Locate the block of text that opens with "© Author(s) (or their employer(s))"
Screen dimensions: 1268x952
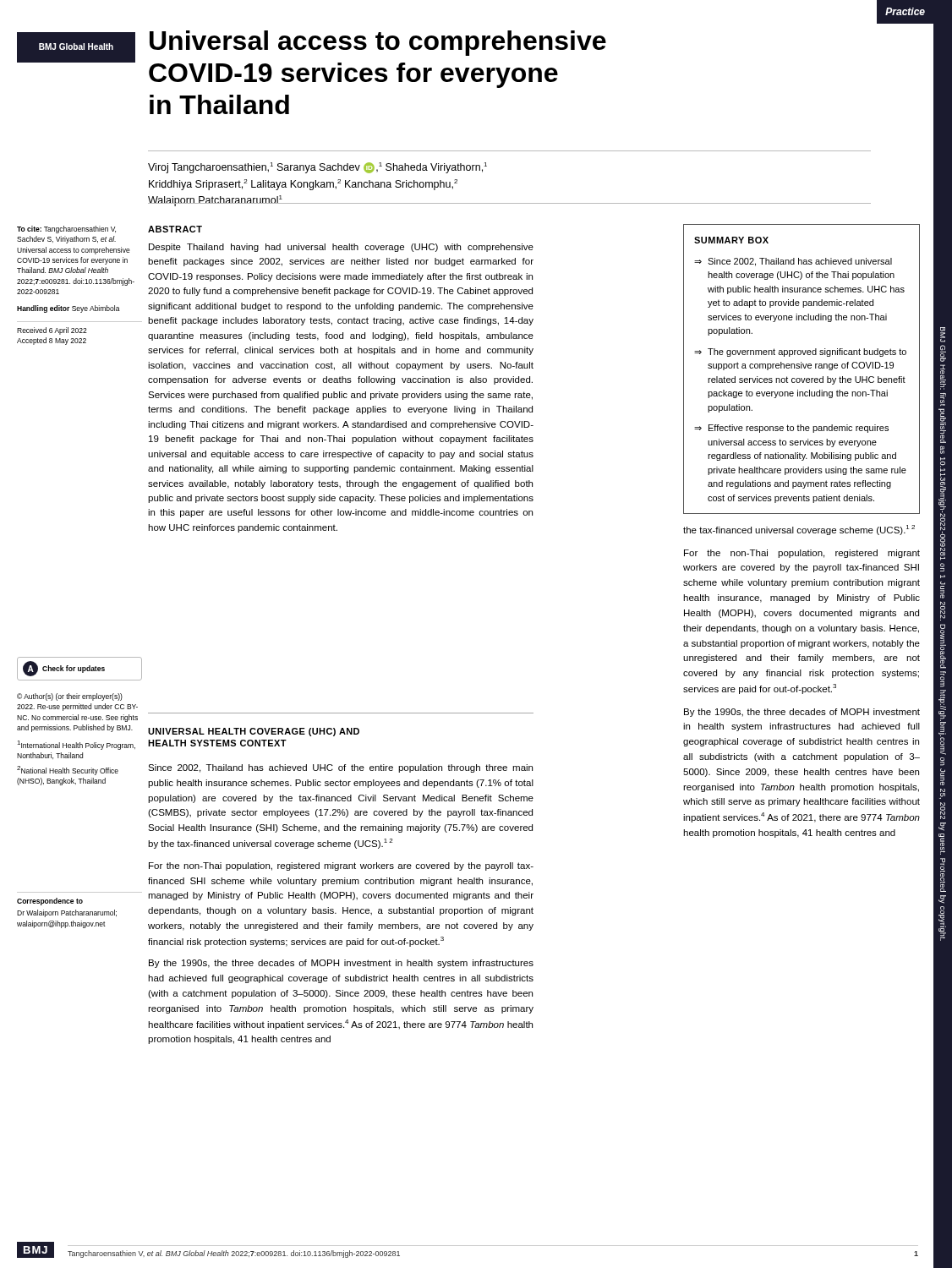coord(79,739)
